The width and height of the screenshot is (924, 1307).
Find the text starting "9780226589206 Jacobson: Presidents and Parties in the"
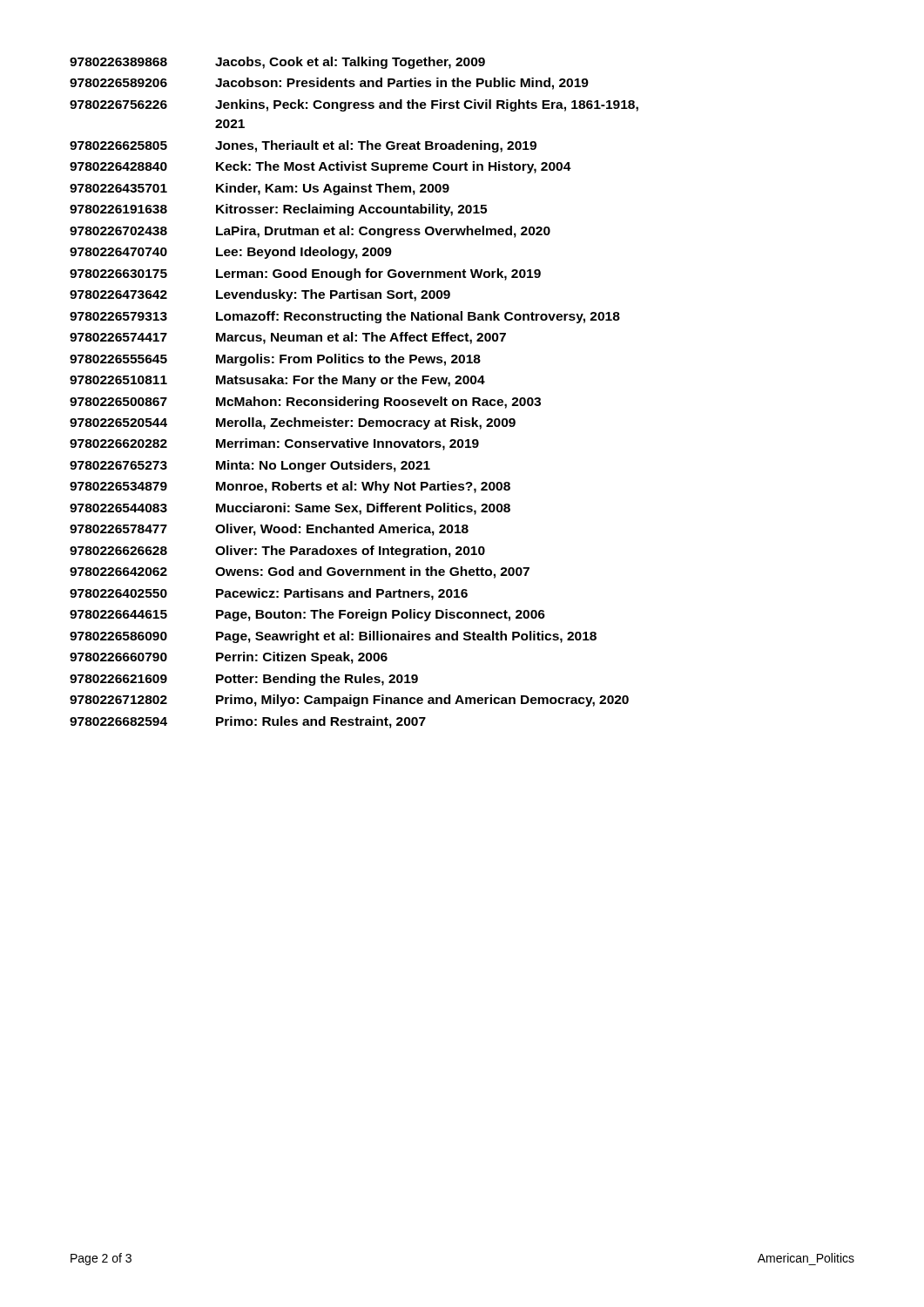[x=462, y=83]
